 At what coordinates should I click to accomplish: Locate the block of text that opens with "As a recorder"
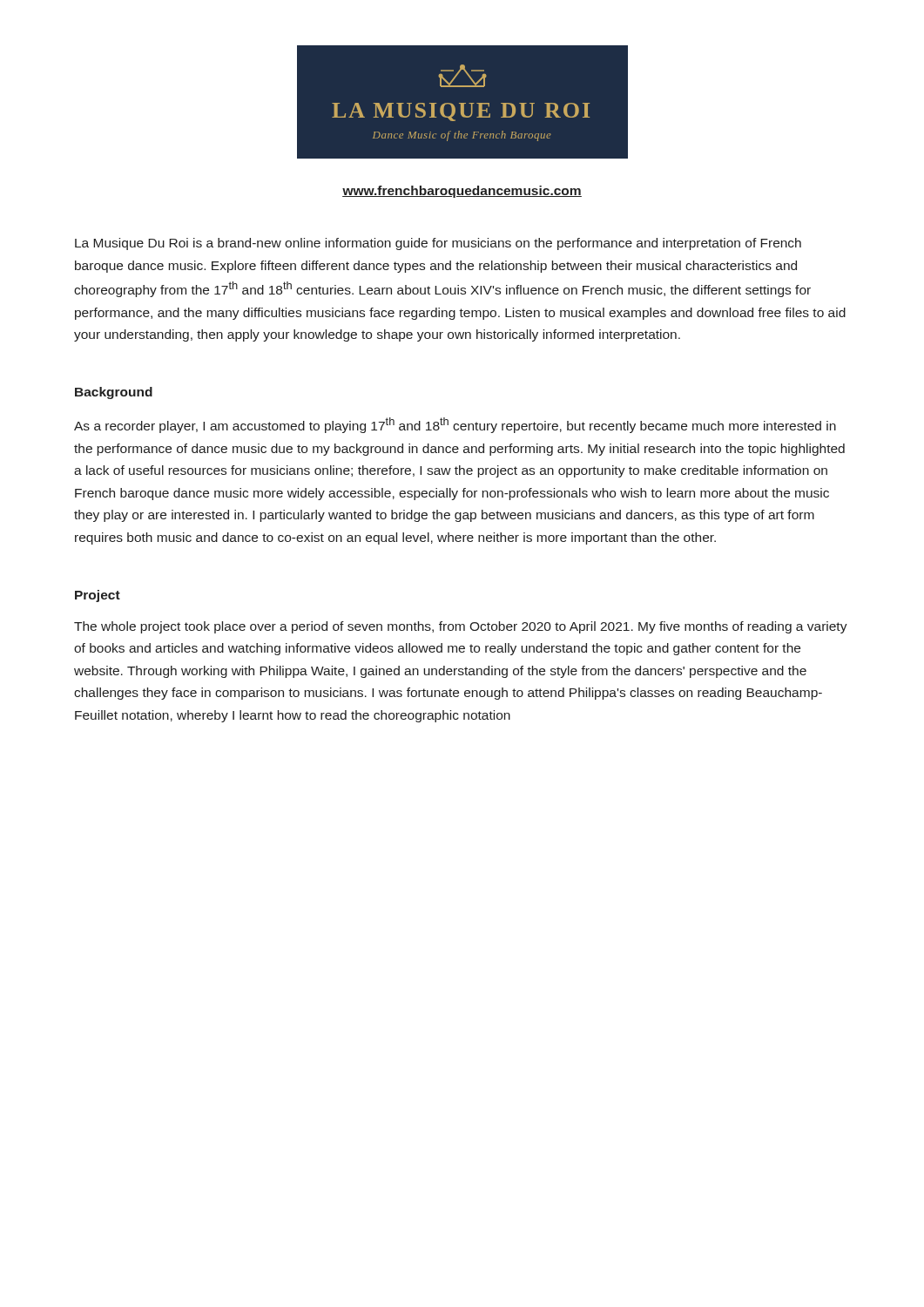(x=460, y=480)
